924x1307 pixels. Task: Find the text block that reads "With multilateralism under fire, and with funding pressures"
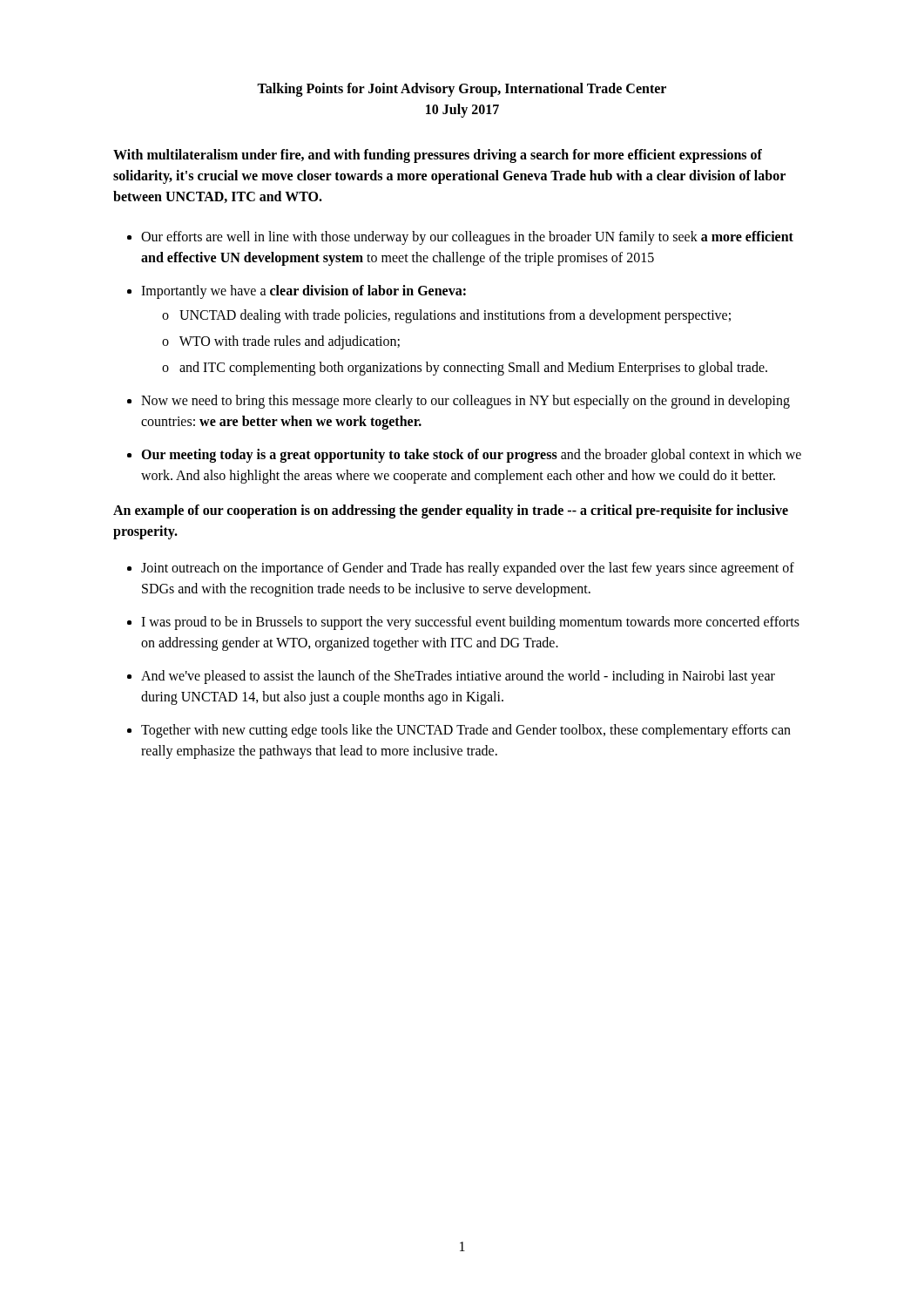coord(449,176)
